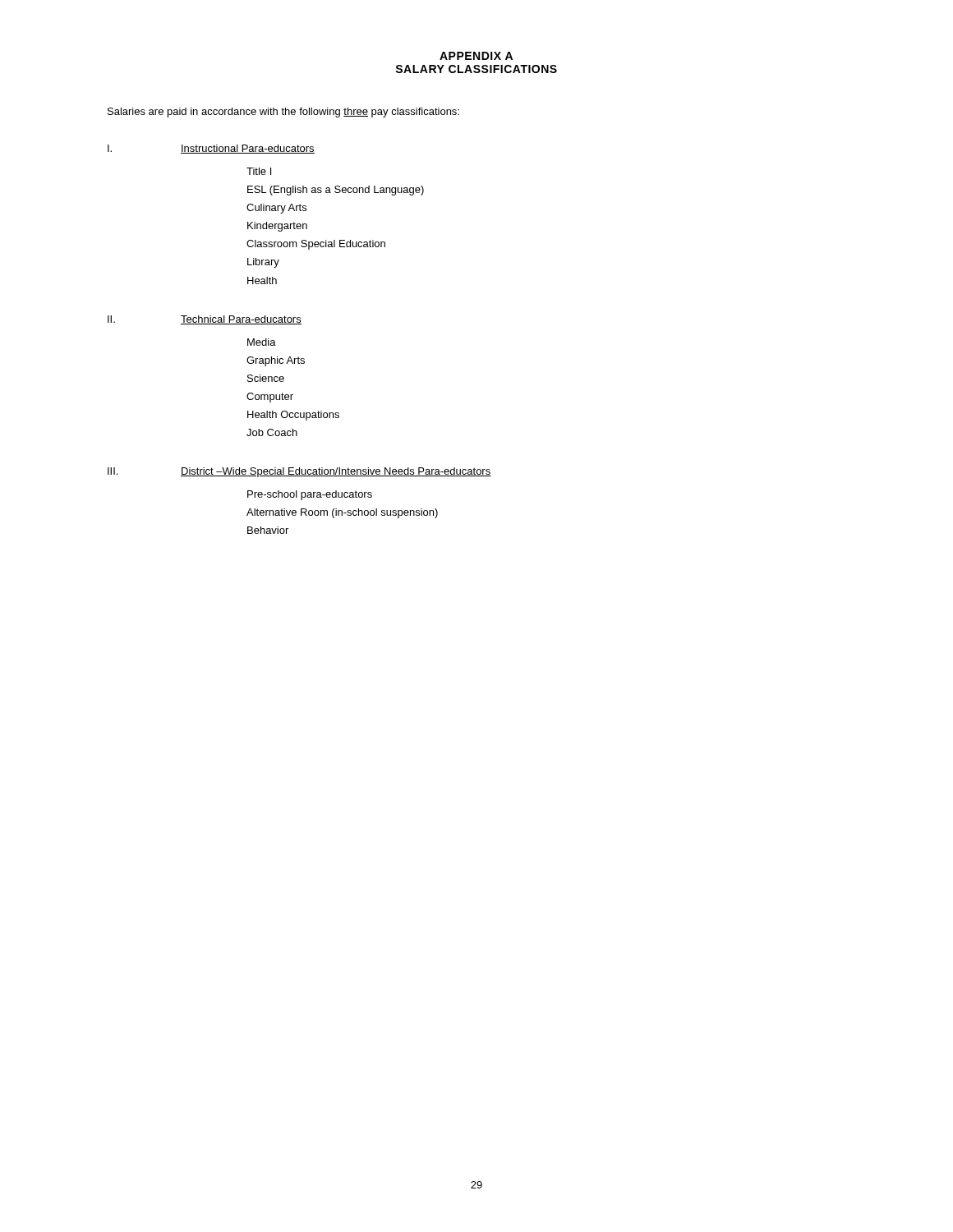
Task: Select the element starting "III. District –Wide Special Education/Intensive Needs Para-educators Pre-school"
Action: 299,472
